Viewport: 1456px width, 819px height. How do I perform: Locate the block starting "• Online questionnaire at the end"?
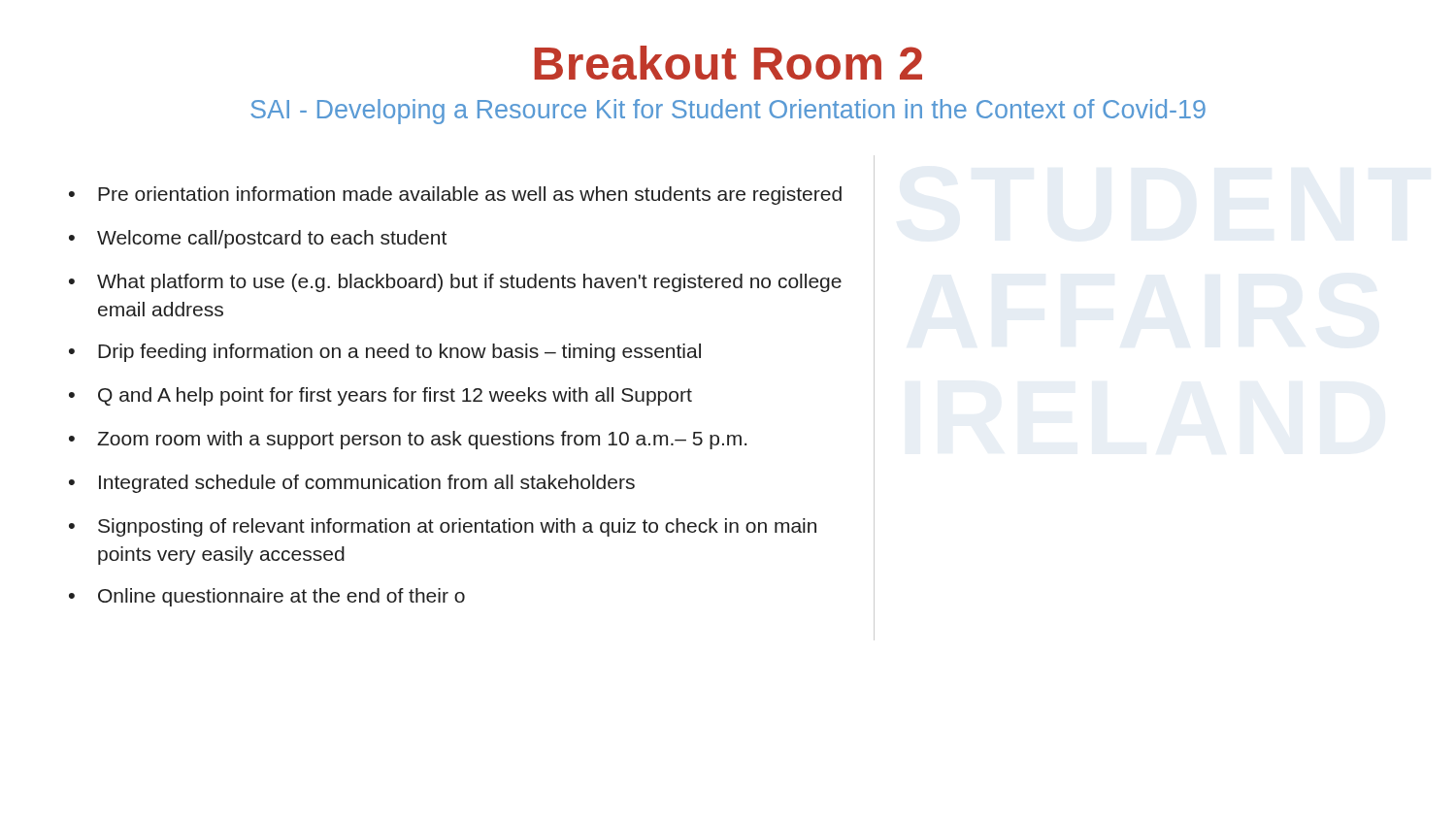(x=267, y=597)
